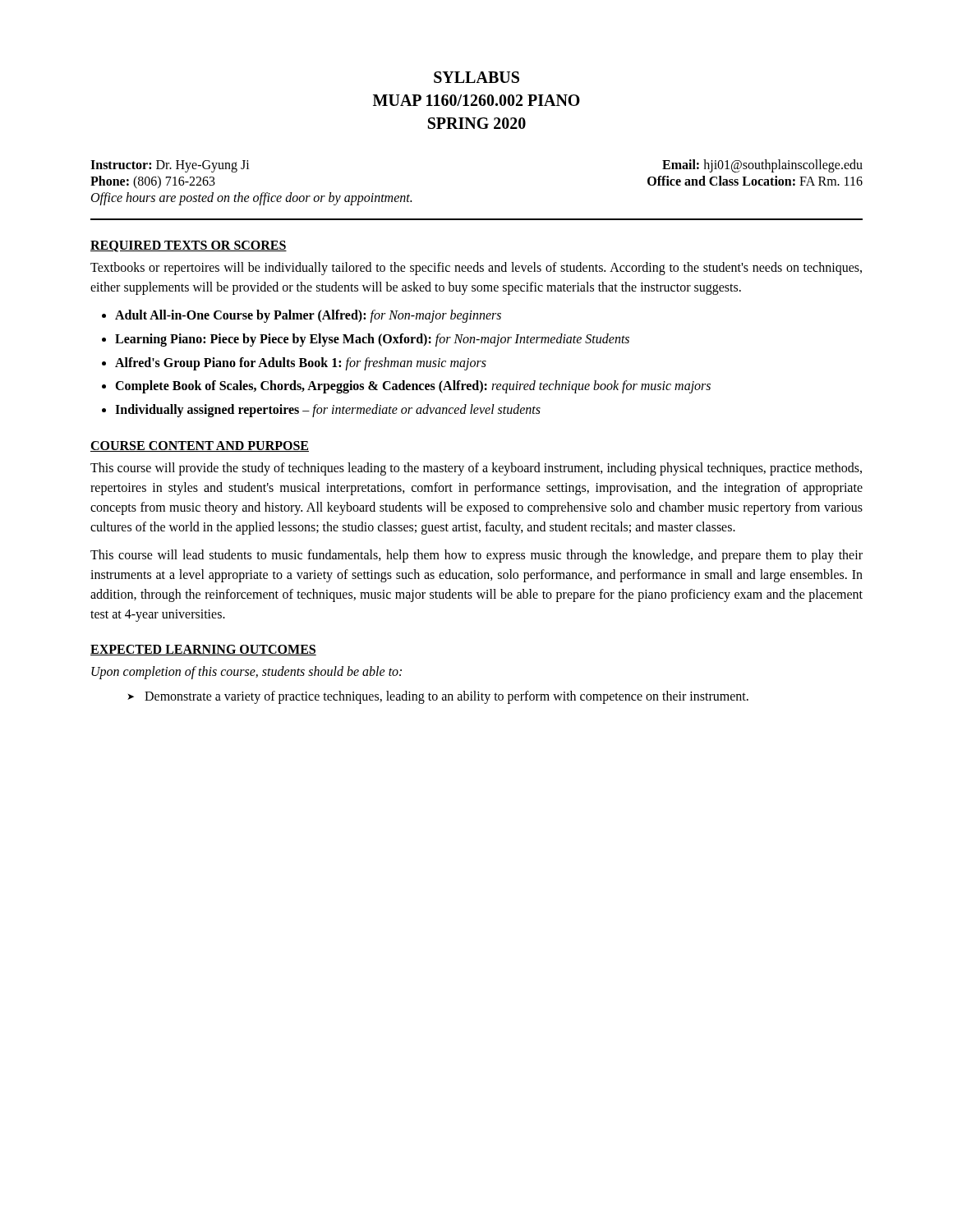
Task: Find the block on this page that starts "Individually assigned repertoires – for intermediate or"
Action: click(328, 410)
